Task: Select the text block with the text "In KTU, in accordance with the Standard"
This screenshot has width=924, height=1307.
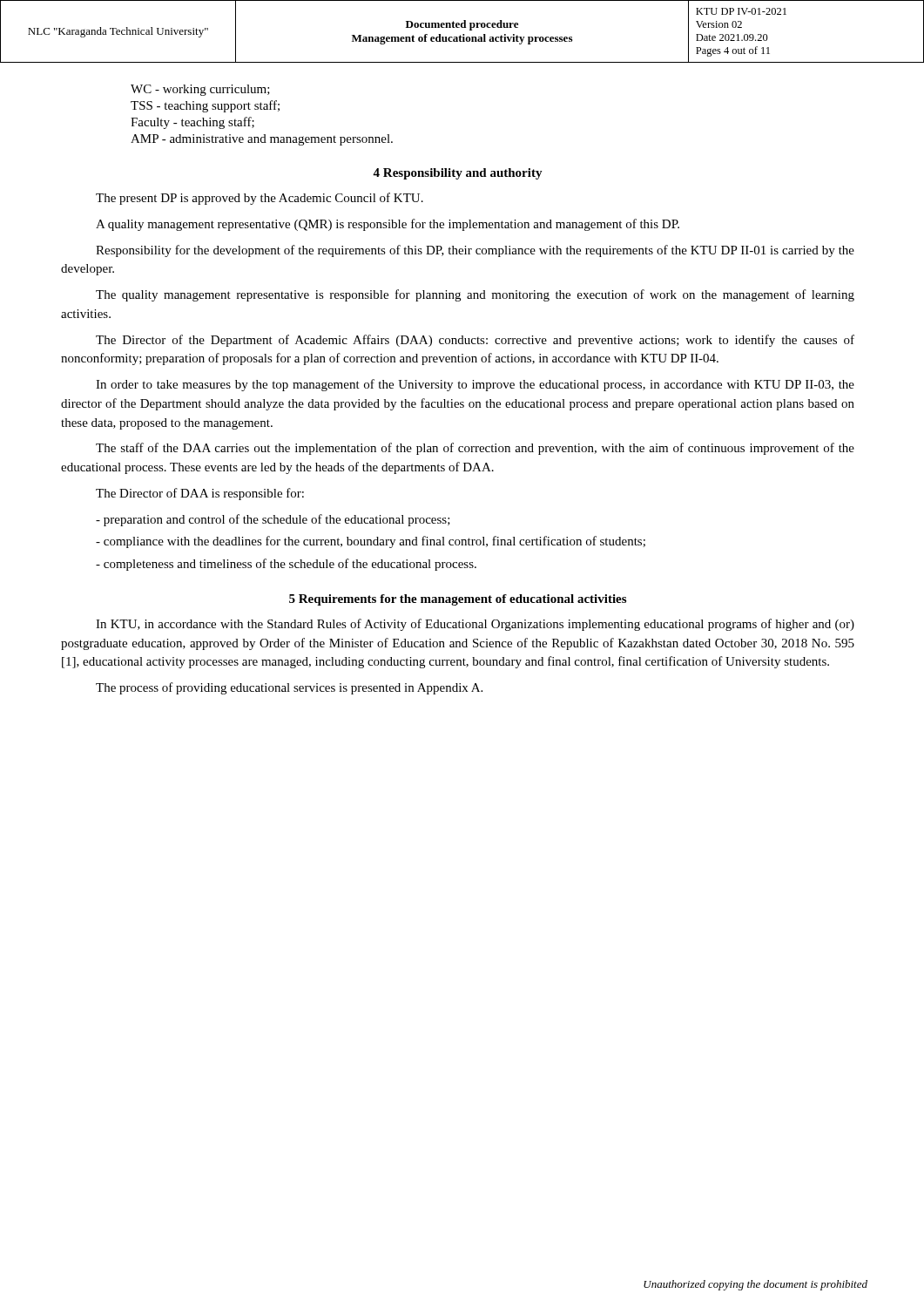Action: tap(458, 643)
